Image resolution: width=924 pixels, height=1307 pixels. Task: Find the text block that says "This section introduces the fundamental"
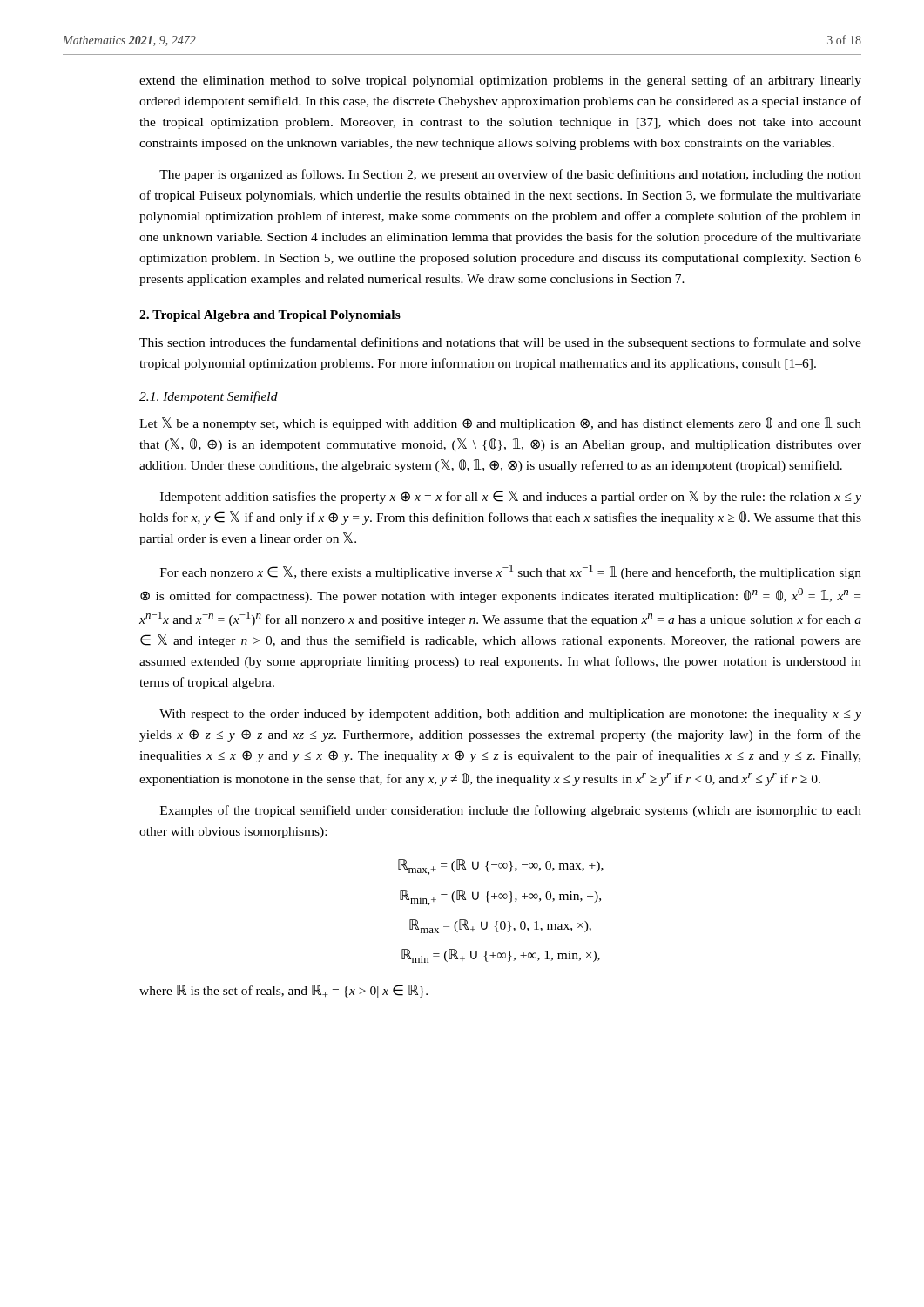(x=500, y=353)
